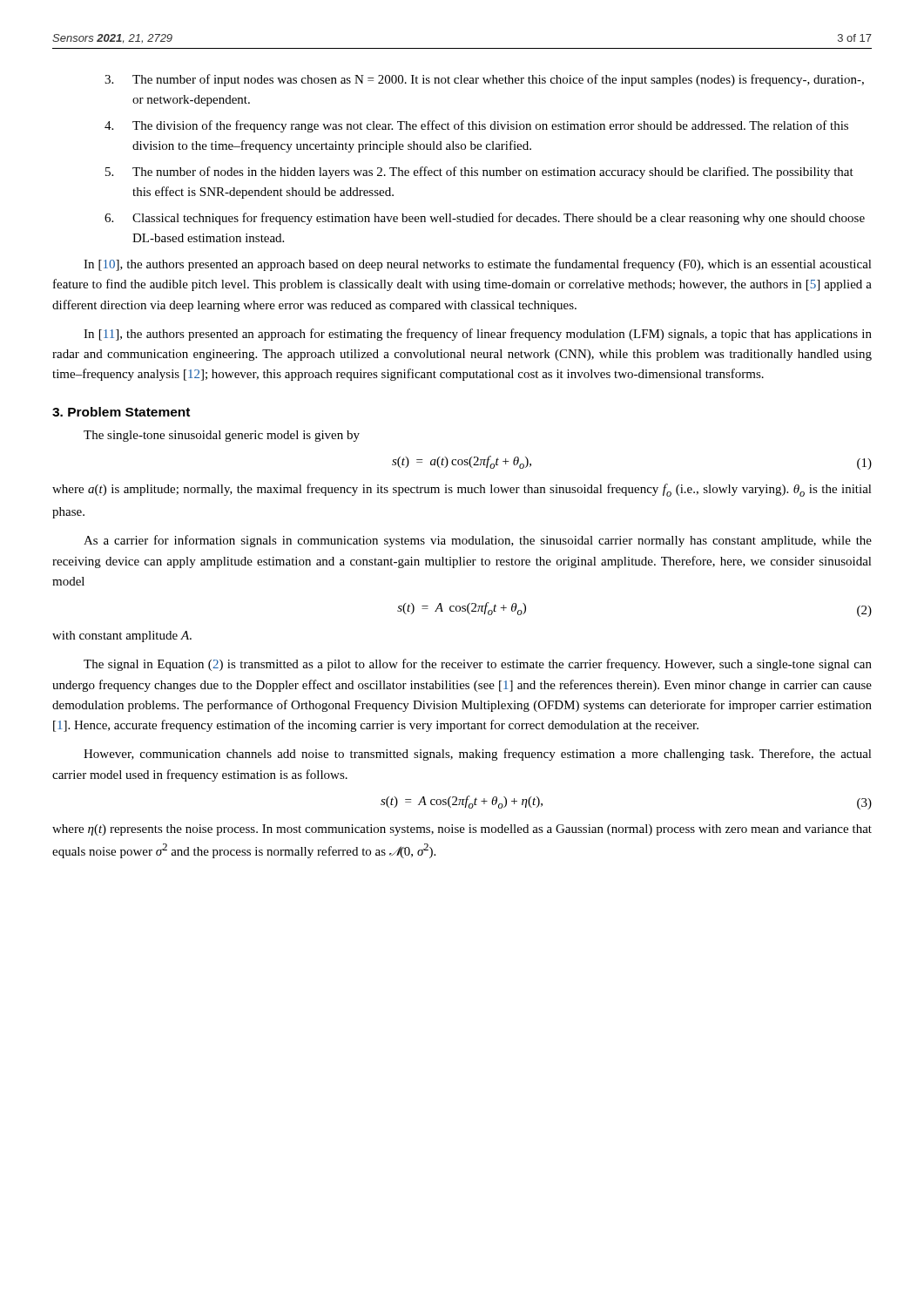Click on the element starting "However, communication channels add noise to"

click(462, 764)
